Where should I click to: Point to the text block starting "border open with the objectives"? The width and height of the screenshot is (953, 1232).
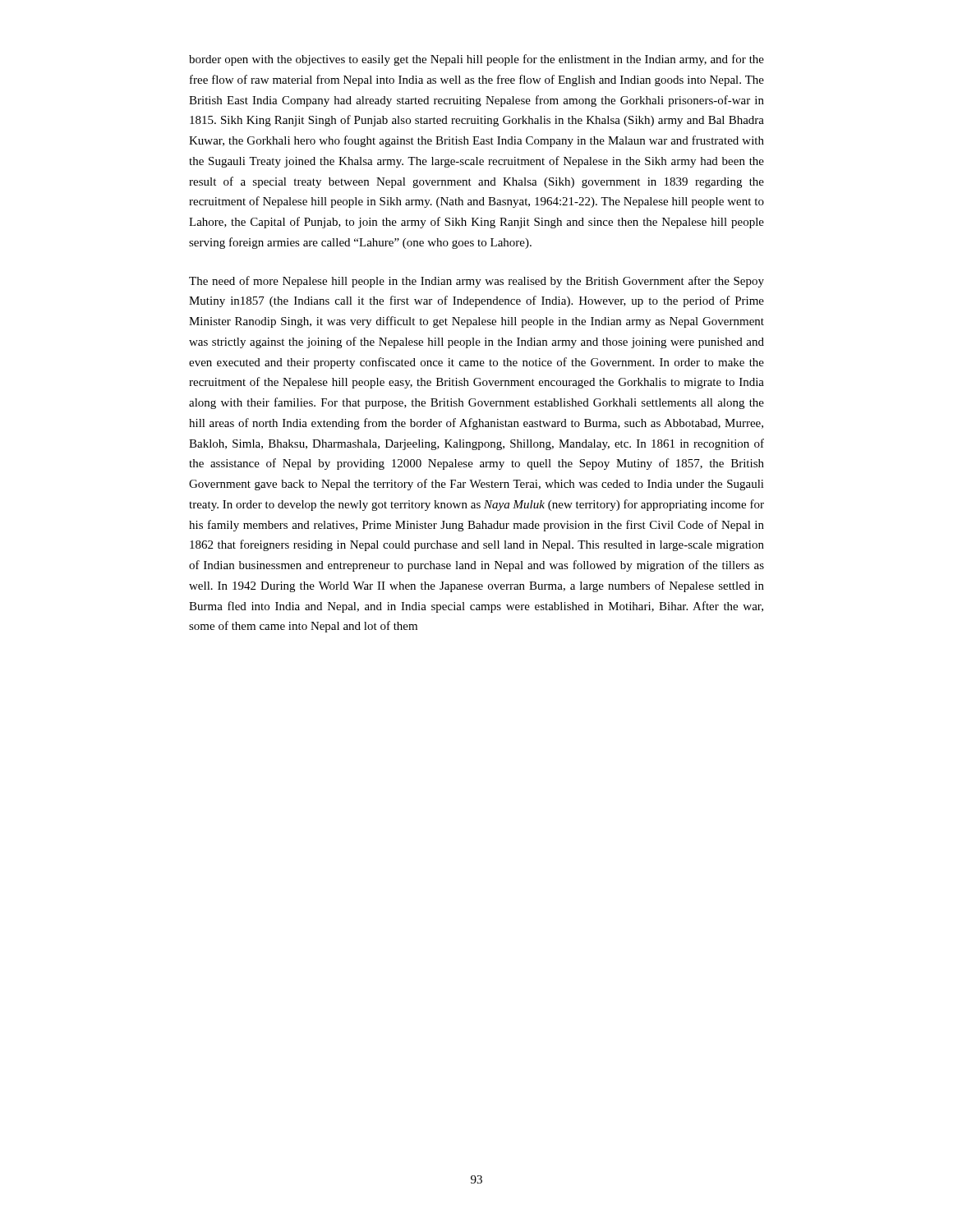(x=476, y=151)
